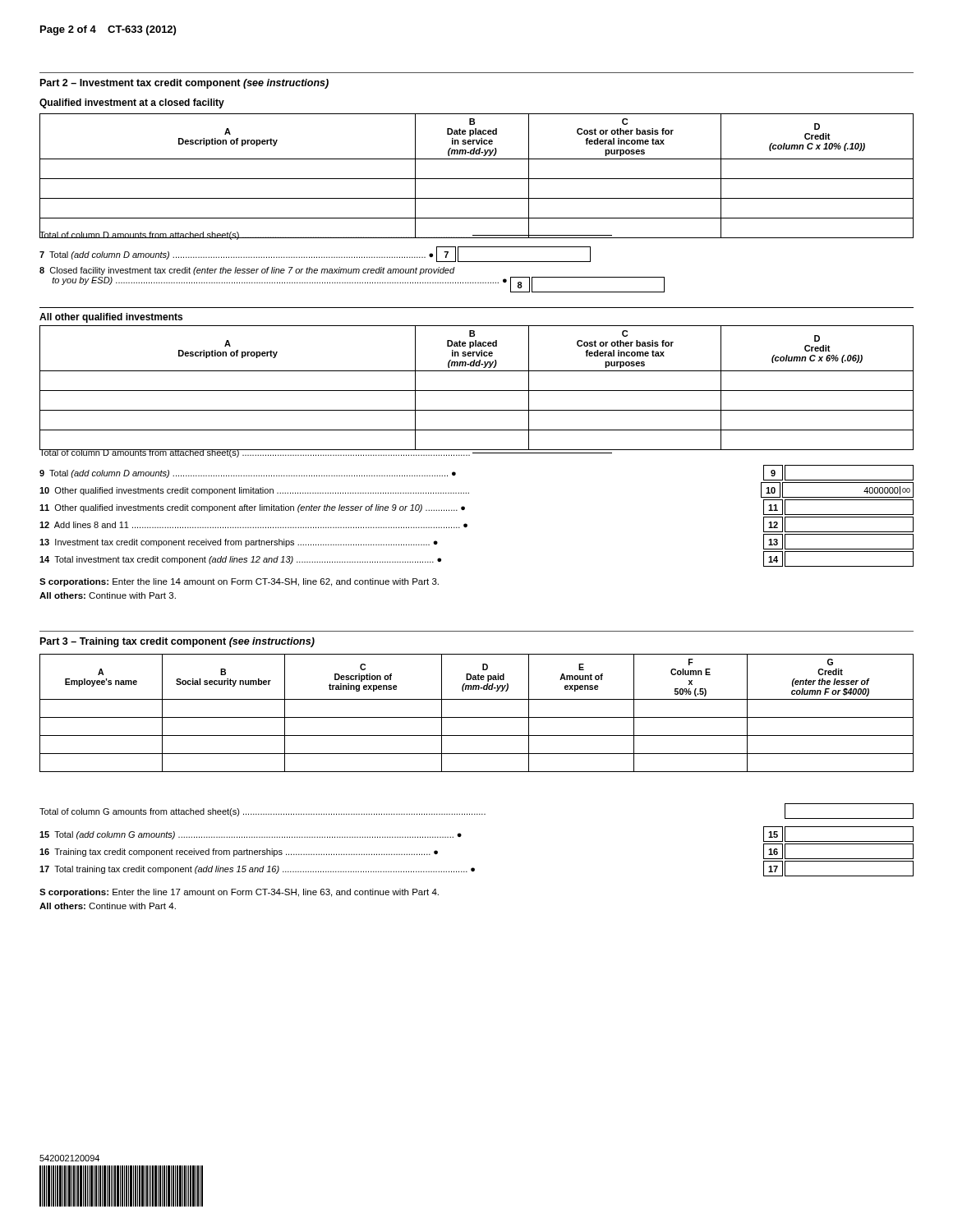Find the block on this page that starts "10 Other qualified"
The width and height of the screenshot is (953, 1232).
(476, 490)
